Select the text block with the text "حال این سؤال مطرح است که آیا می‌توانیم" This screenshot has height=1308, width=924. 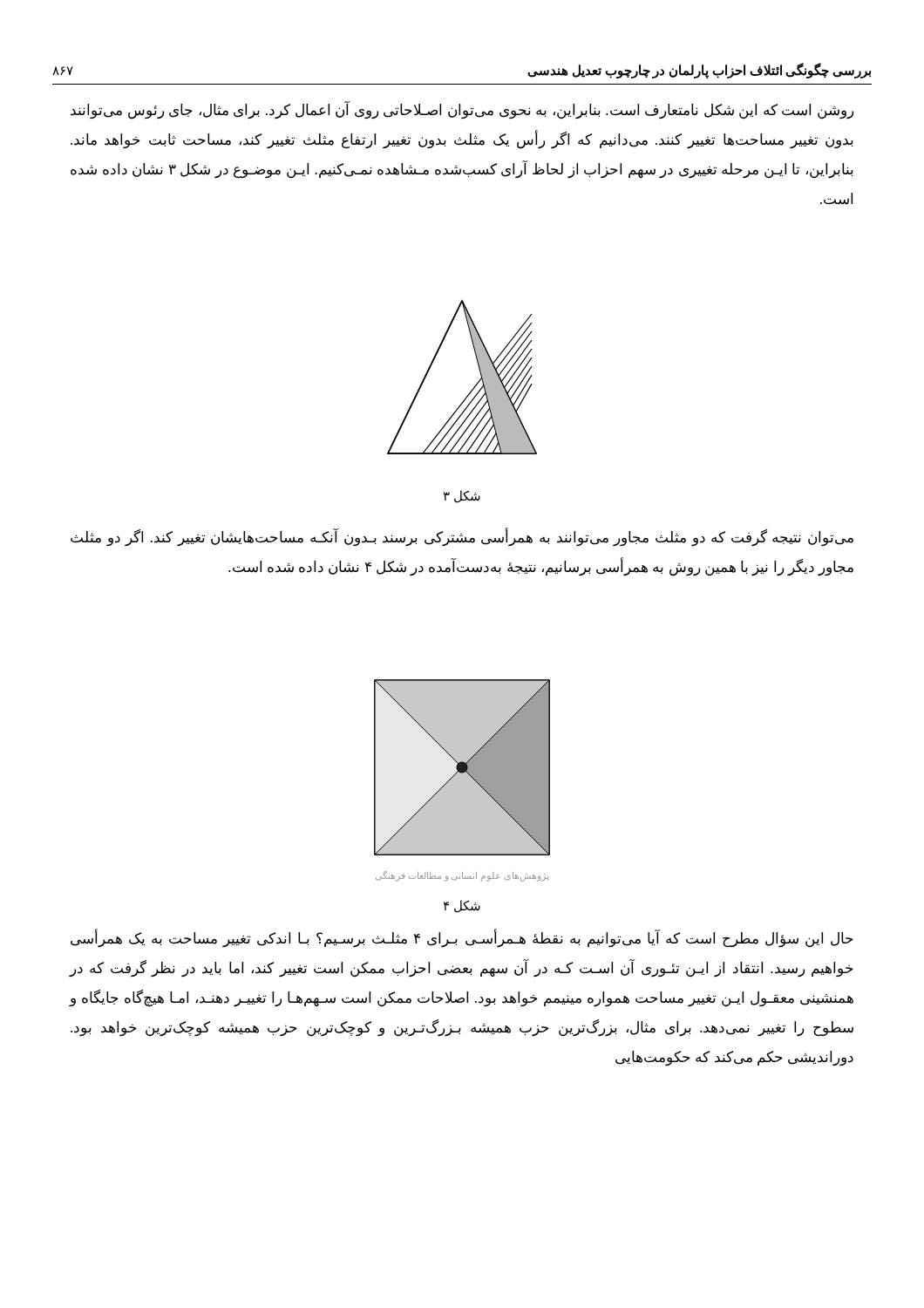tap(462, 998)
